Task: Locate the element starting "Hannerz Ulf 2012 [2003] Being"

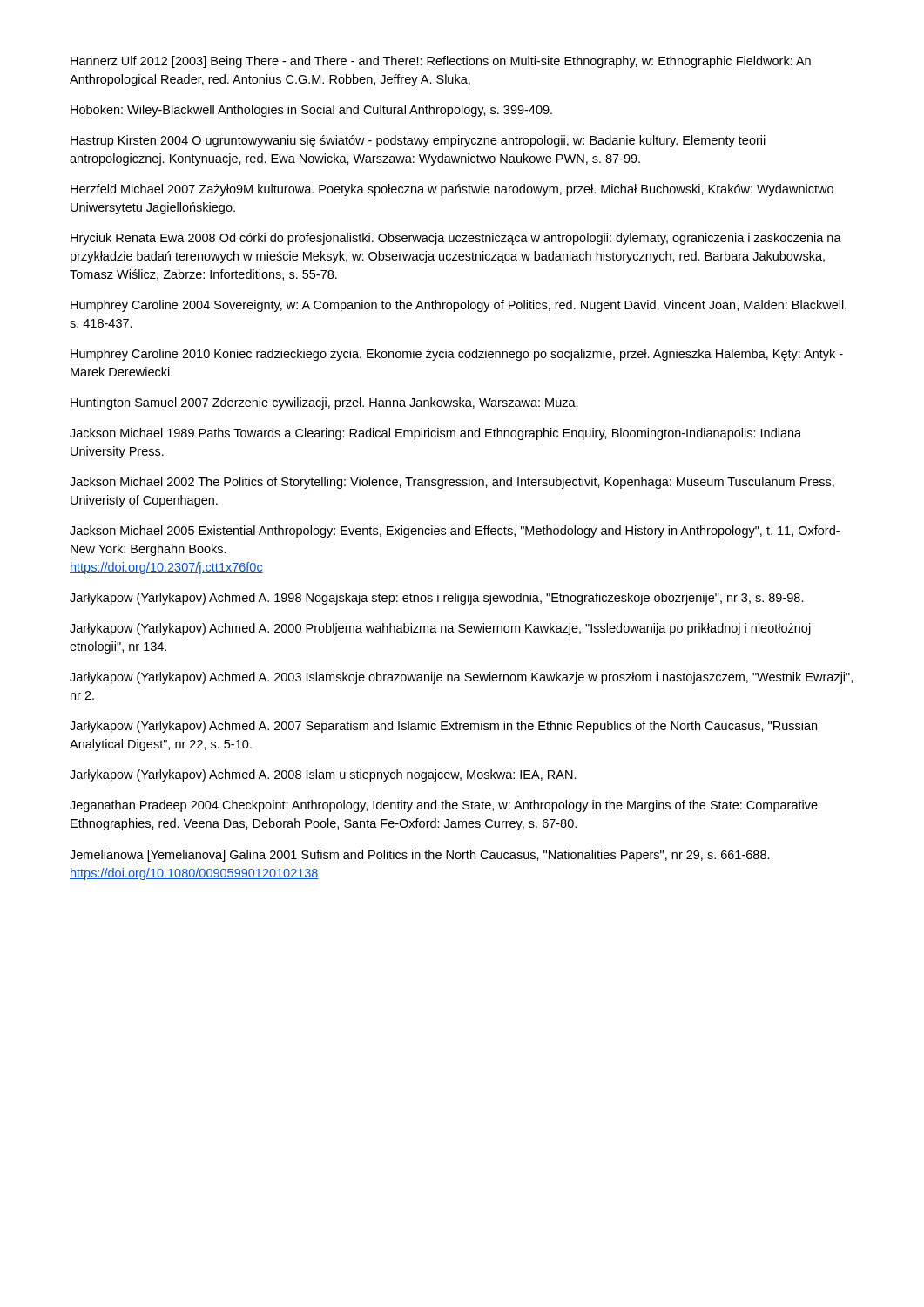Action: pos(441,70)
